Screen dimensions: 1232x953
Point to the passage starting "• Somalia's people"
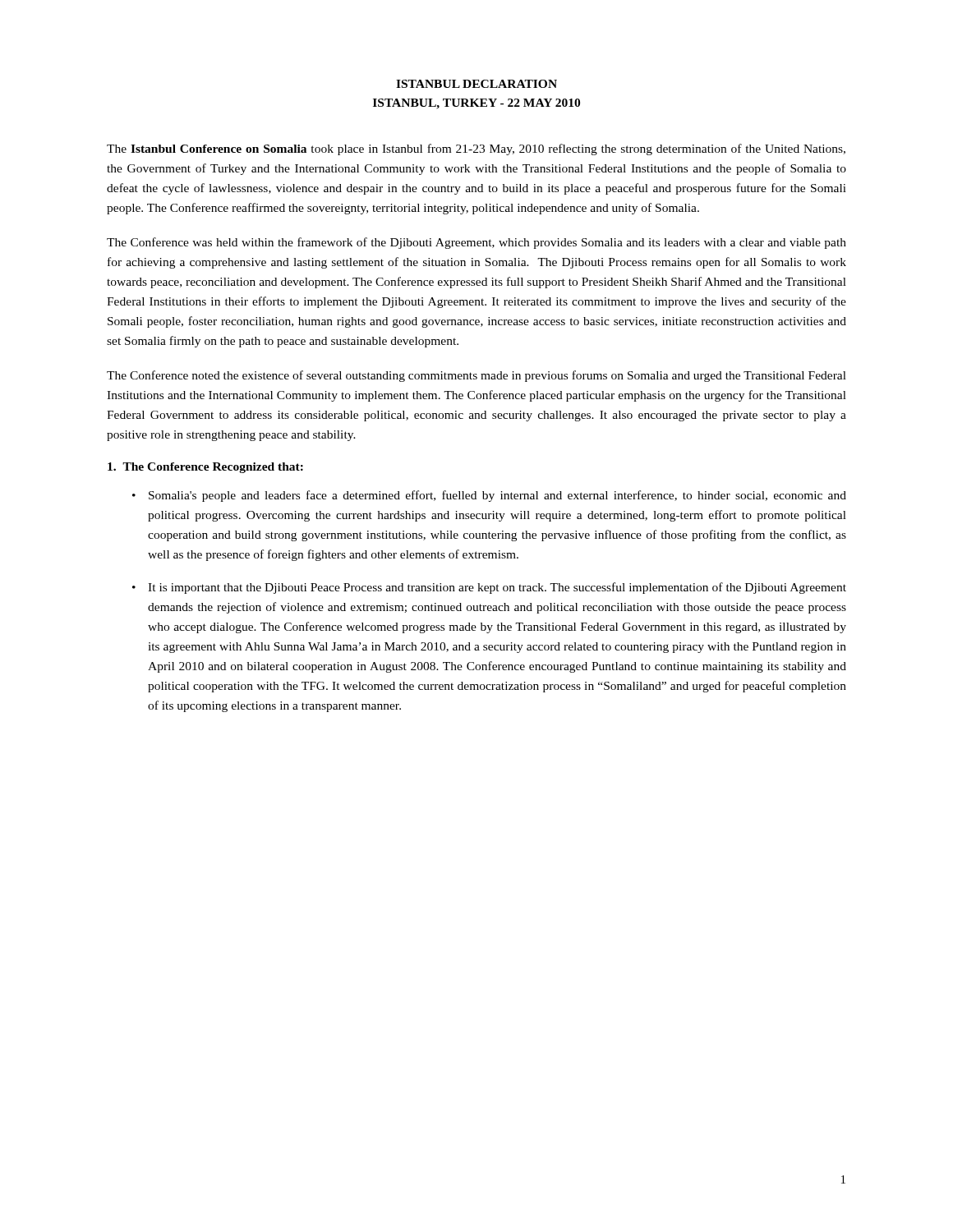(x=489, y=525)
